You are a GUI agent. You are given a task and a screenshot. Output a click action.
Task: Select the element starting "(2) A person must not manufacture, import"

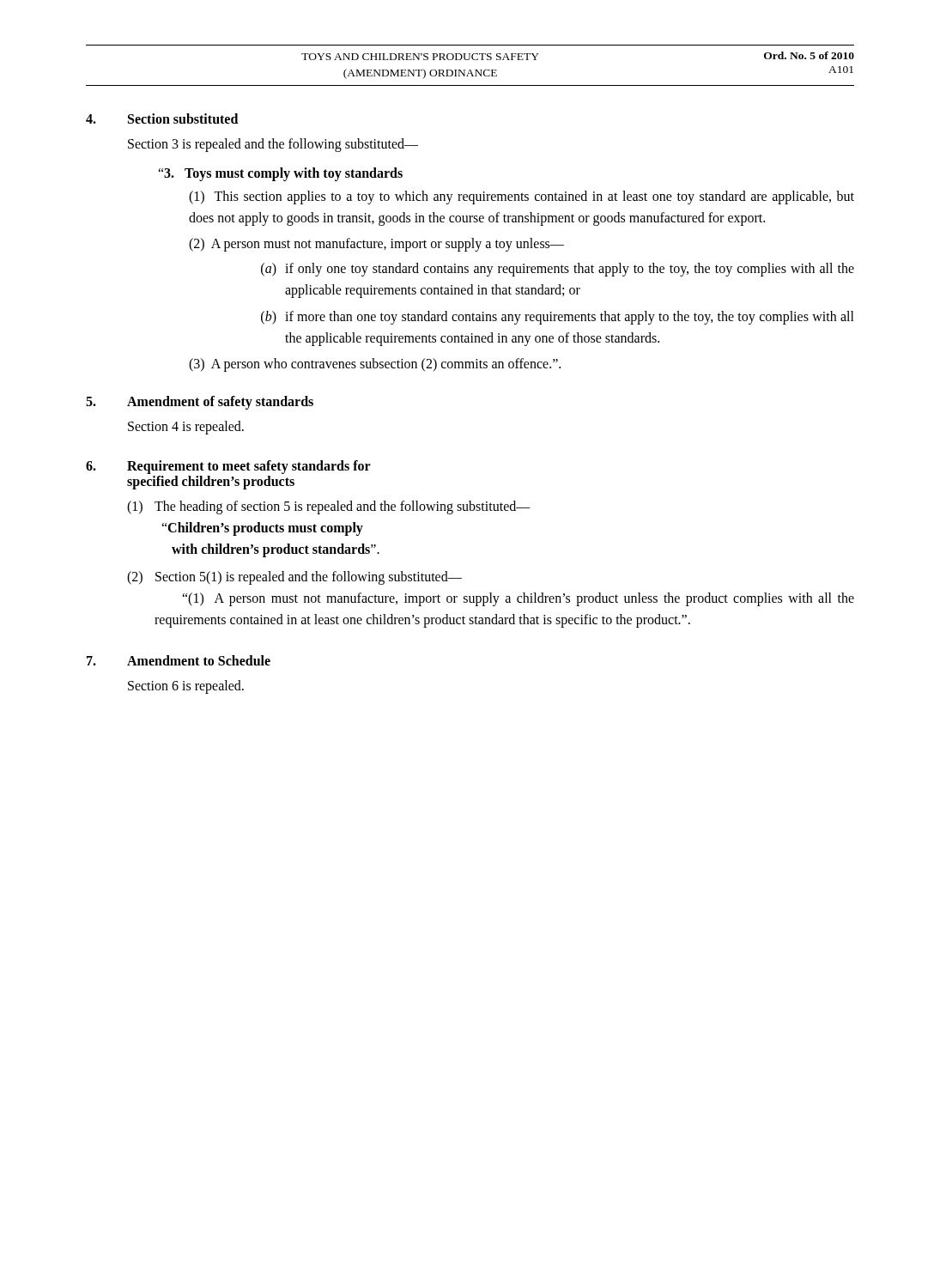[x=376, y=244]
